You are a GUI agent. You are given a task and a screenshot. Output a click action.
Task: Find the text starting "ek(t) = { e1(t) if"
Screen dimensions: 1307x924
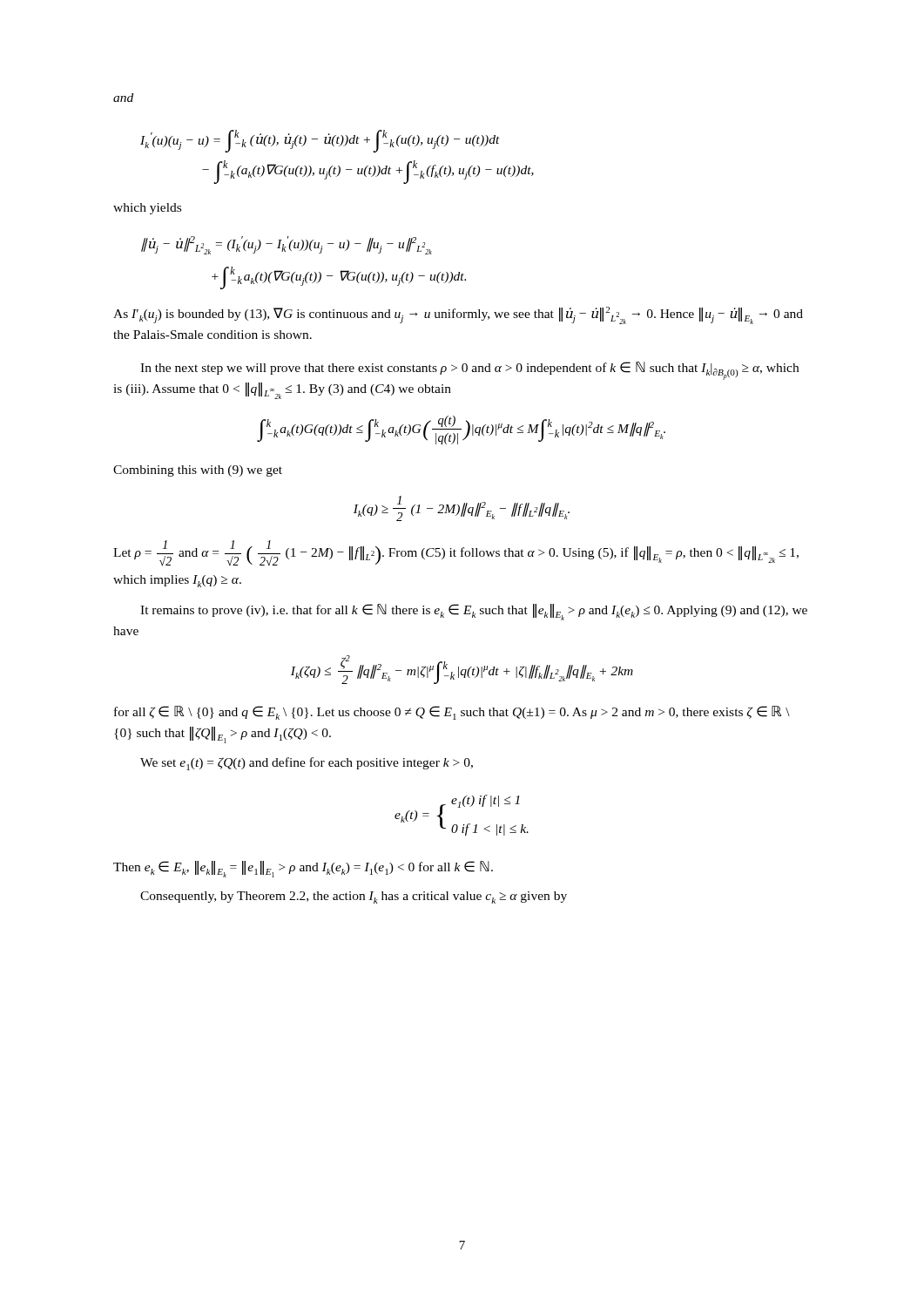coord(462,815)
